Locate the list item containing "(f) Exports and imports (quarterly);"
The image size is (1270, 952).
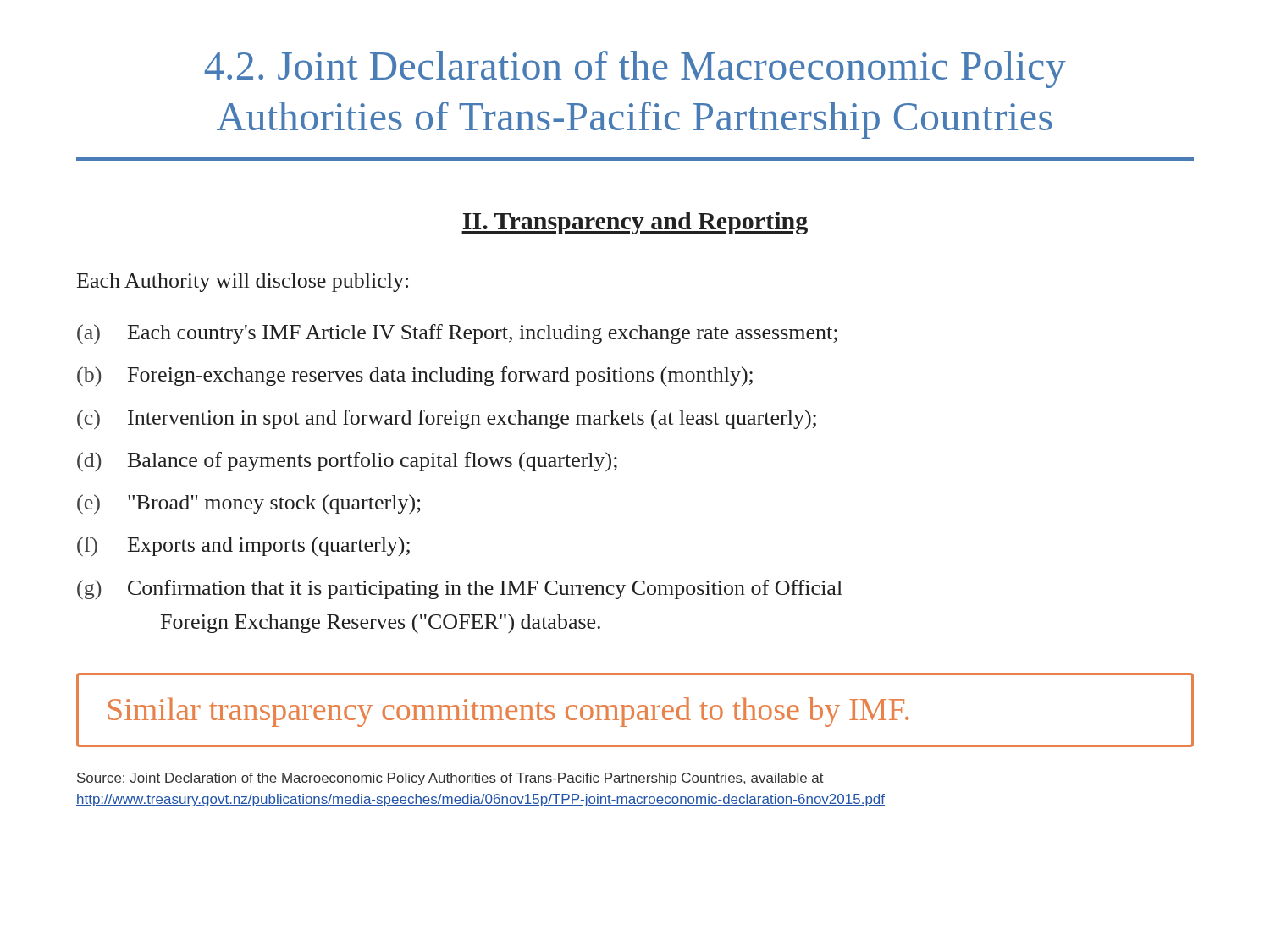243,546
